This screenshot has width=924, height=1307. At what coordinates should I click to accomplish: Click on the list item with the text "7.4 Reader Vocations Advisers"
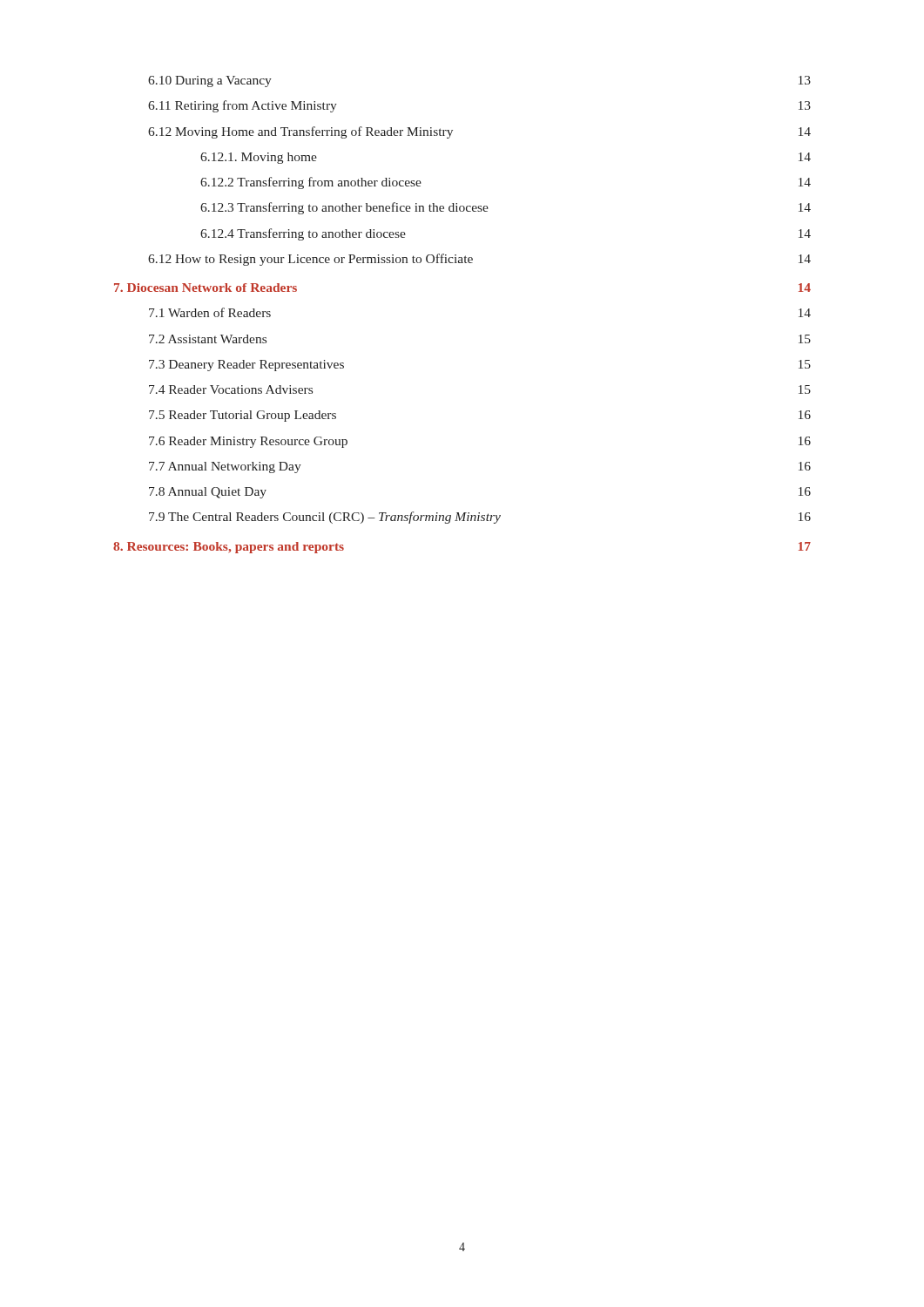[233, 388]
